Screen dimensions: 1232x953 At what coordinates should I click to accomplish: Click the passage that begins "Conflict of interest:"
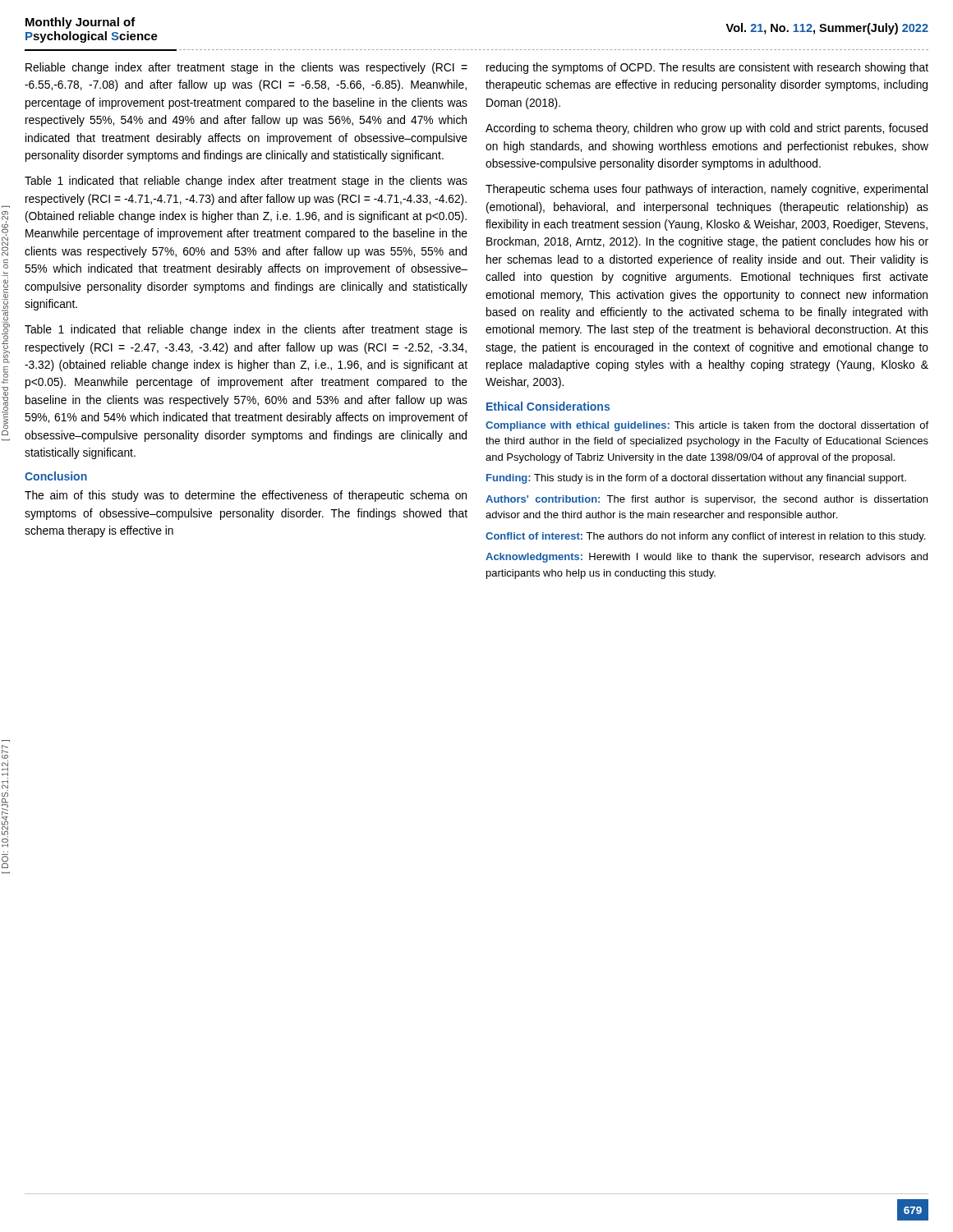coord(706,536)
